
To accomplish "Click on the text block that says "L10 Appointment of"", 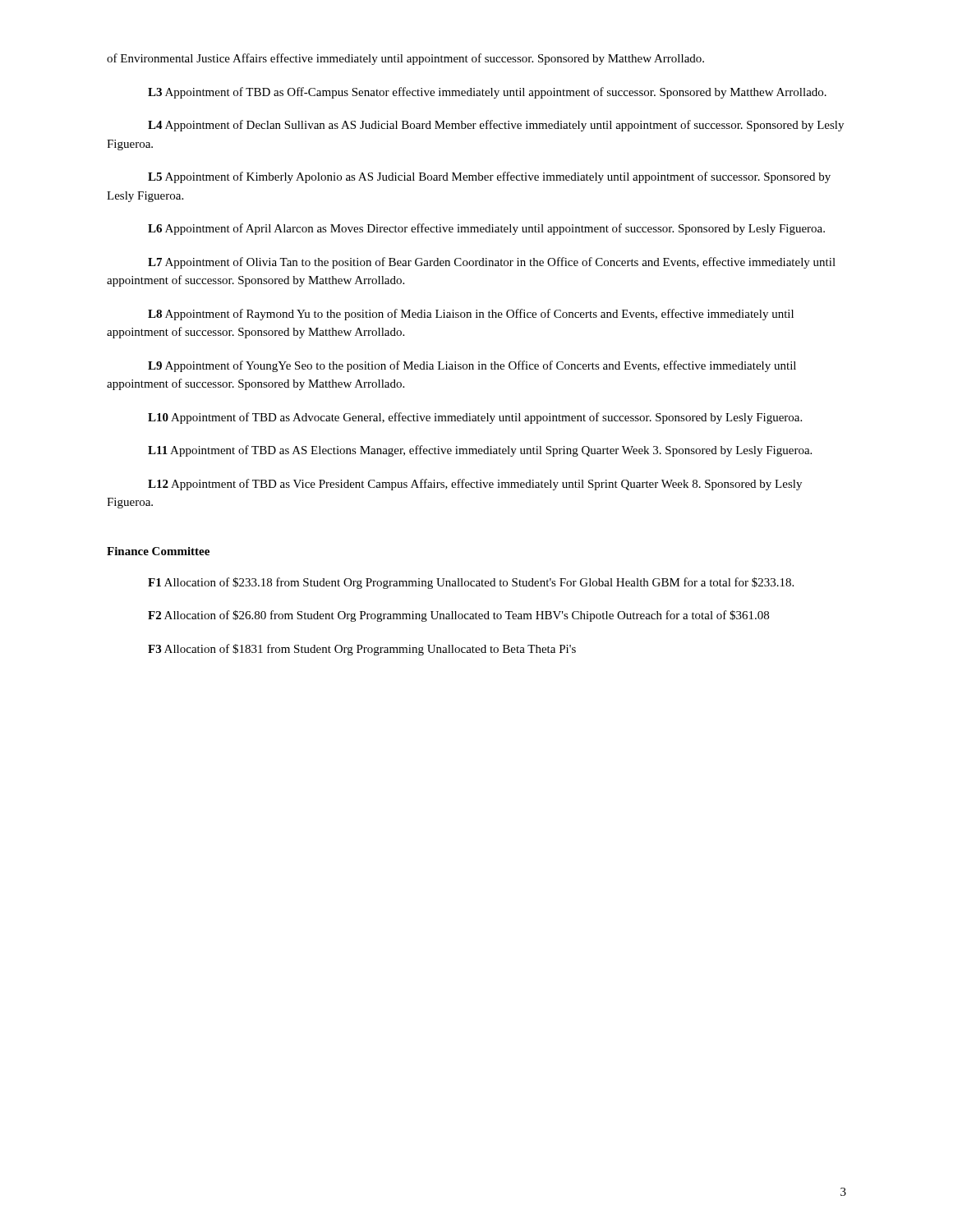I will (x=475, y=417).
